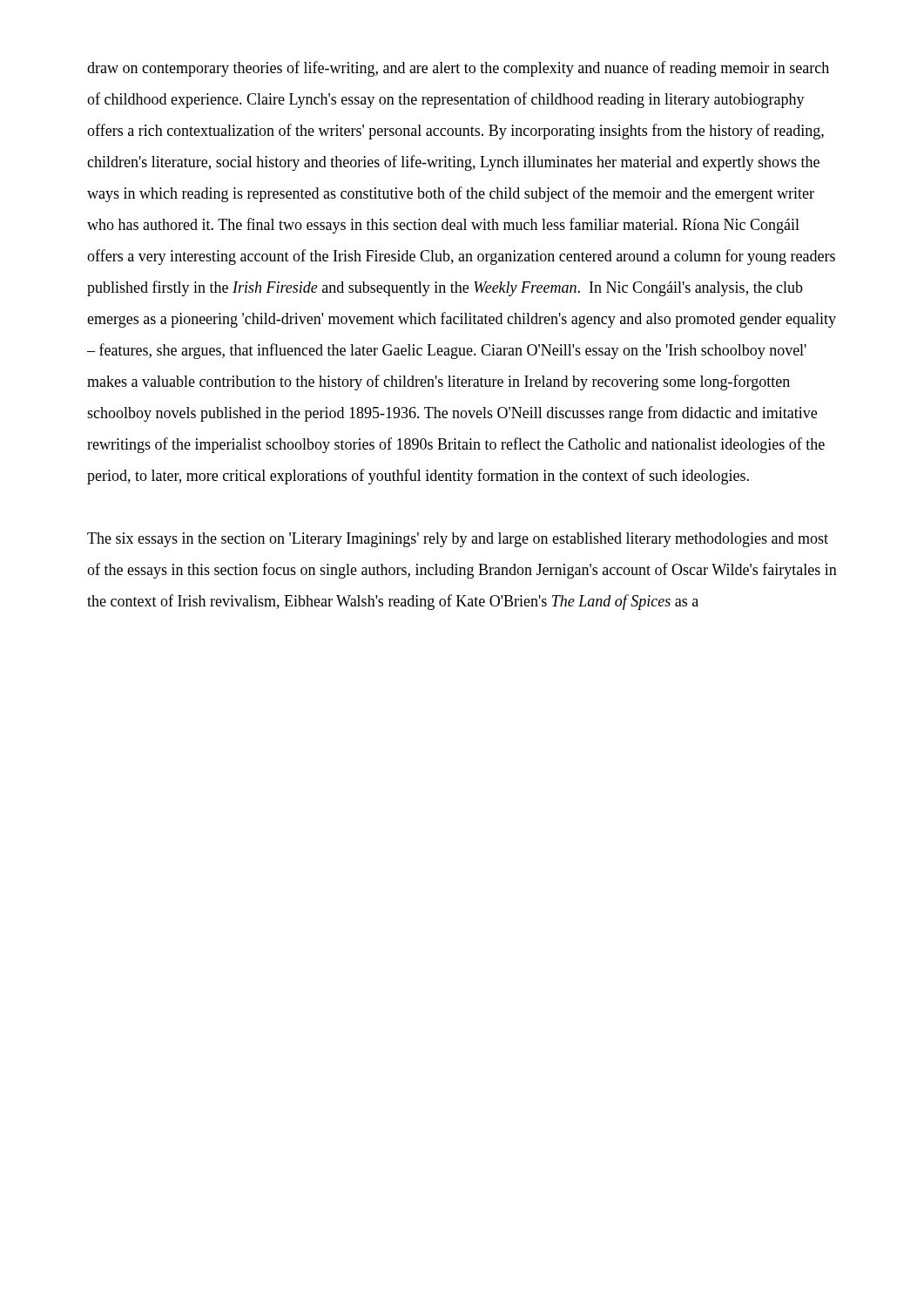Find the text block containing "The six essays in the section"
Image resolution: width=924 pixels, height=1307 pixels.
coord(462,570)
